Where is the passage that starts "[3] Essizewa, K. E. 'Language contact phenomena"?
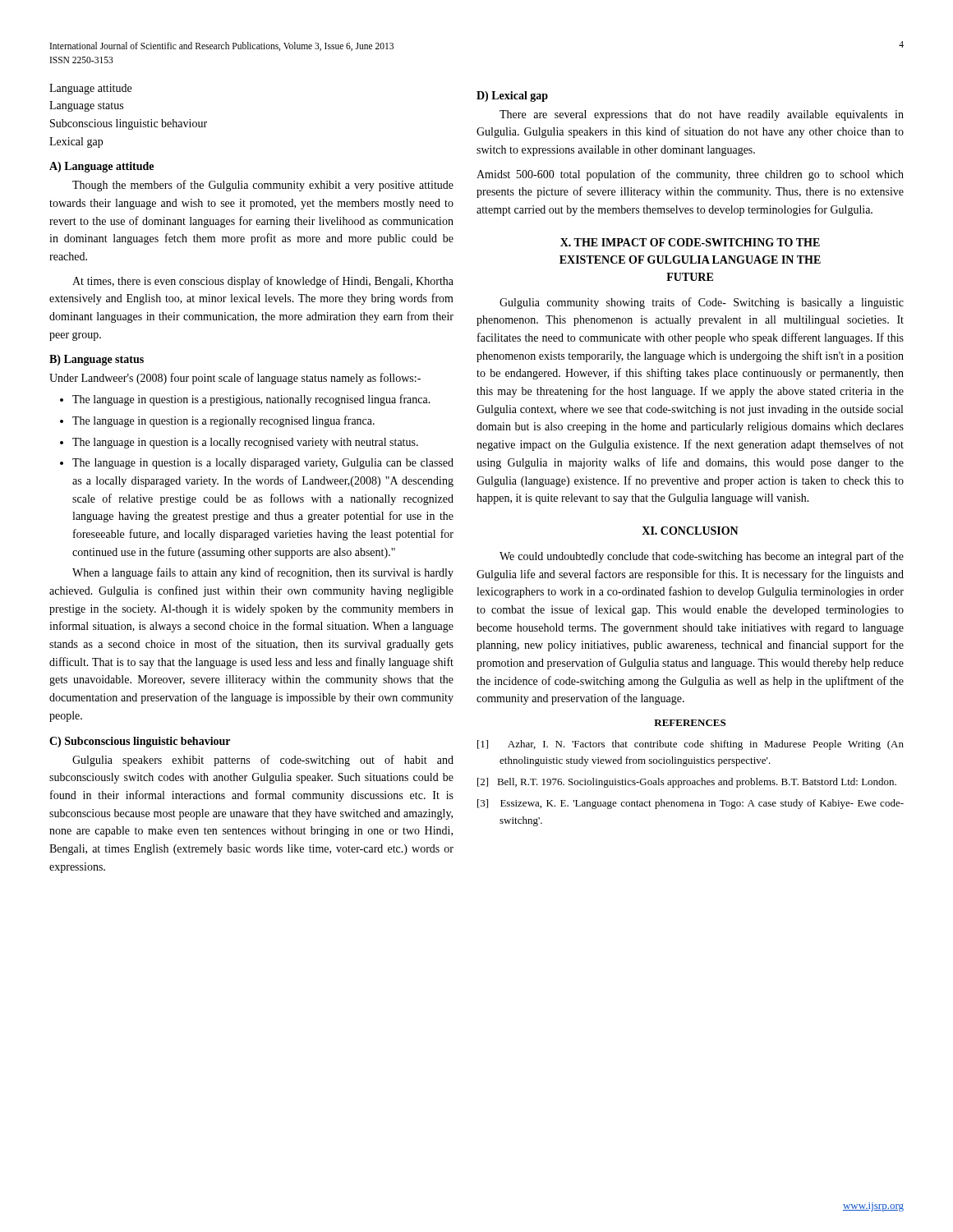This screenshot has width=953, height=1232. (x=690, y=812)
